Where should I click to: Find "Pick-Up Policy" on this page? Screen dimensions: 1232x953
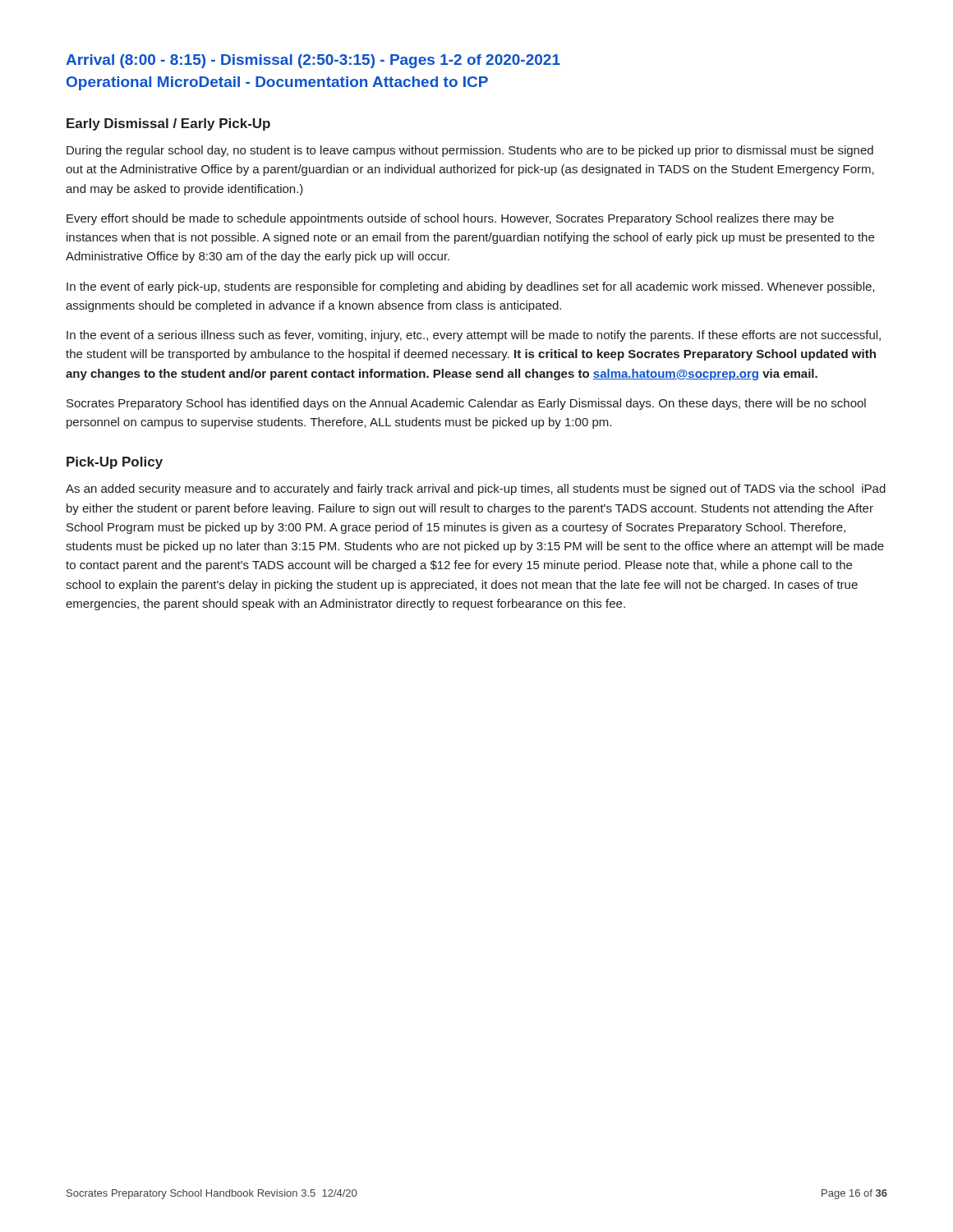pyautogui.click(x=114, y=462)
